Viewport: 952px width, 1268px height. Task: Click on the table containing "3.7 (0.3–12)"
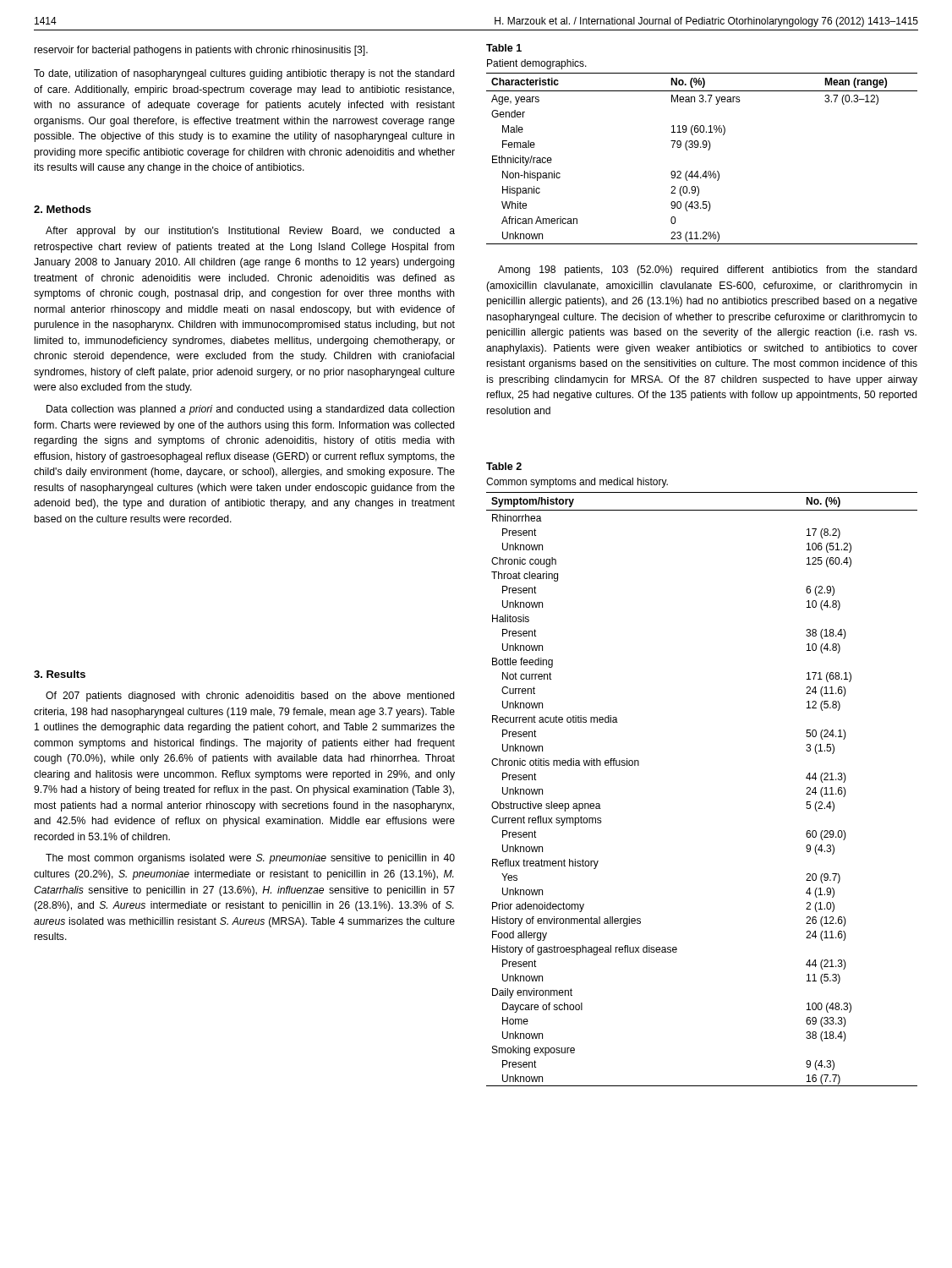(x=702, y=158)
